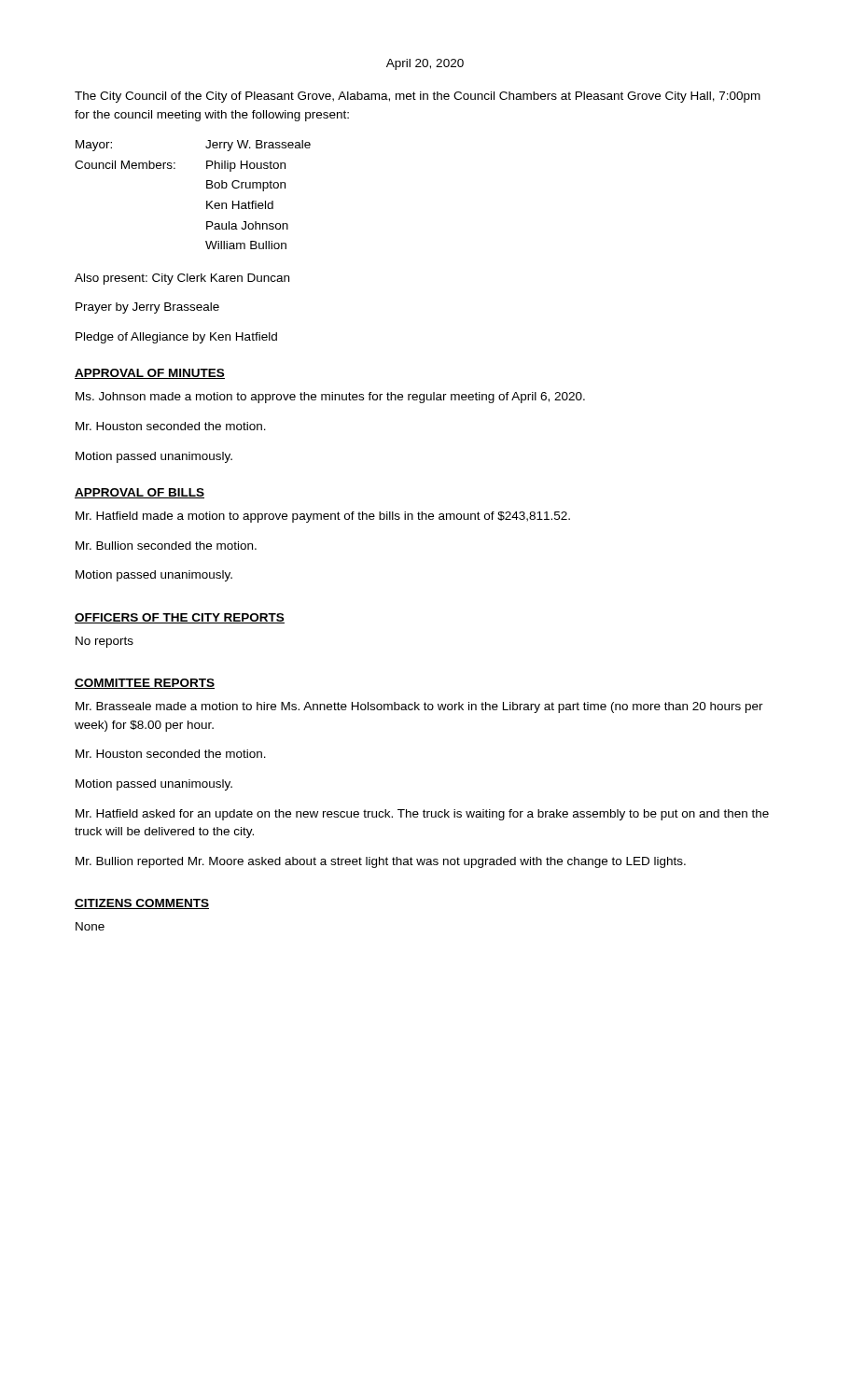
Task: Find the text starting "Mr. Hatfield made a motion to"
Action: click(x=323, y=516)
